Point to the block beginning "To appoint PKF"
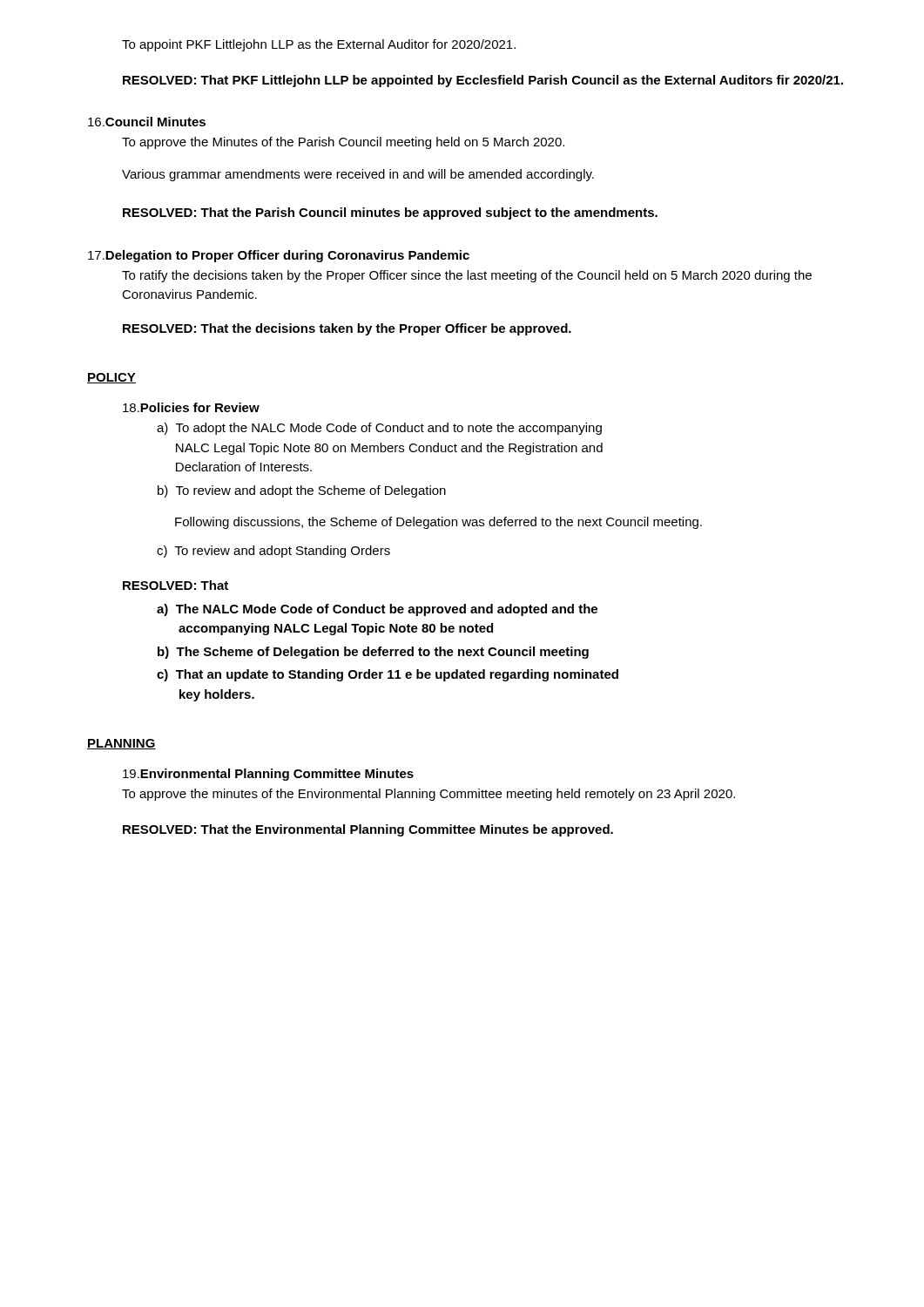 click(319, 44)
